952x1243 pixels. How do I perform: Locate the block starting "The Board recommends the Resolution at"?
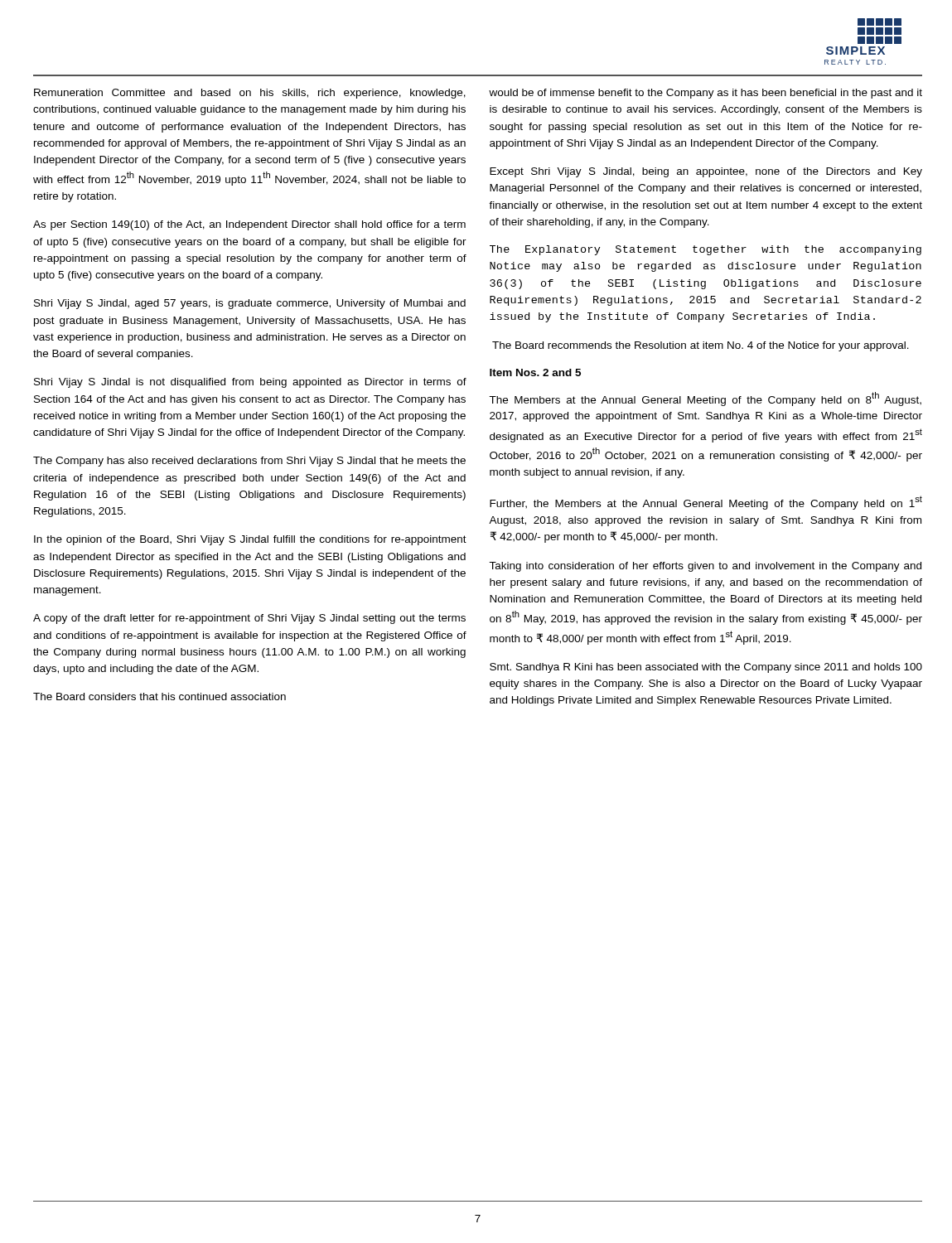coord(699,345)
